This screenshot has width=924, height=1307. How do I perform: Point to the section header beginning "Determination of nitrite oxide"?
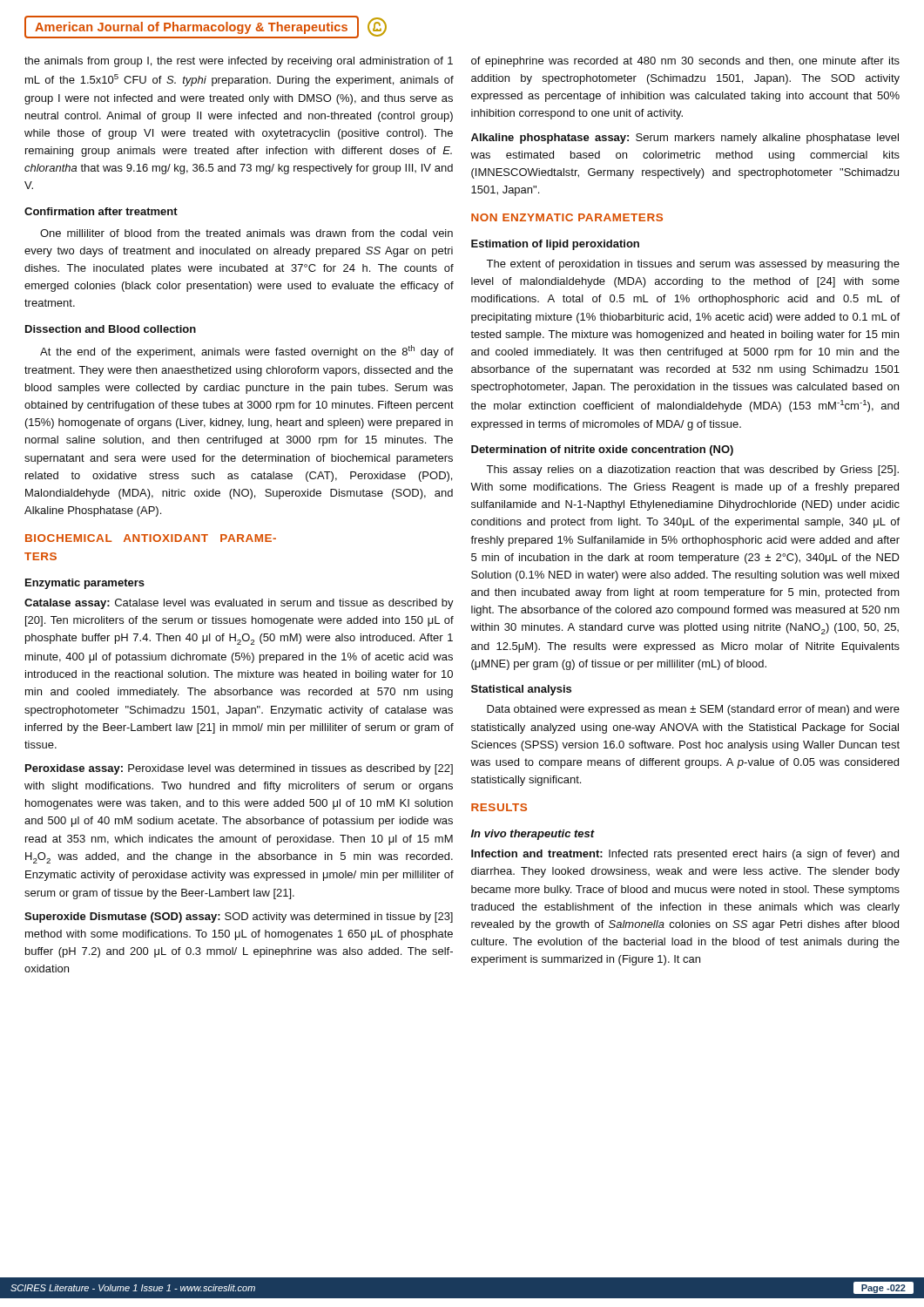point(602,449)
